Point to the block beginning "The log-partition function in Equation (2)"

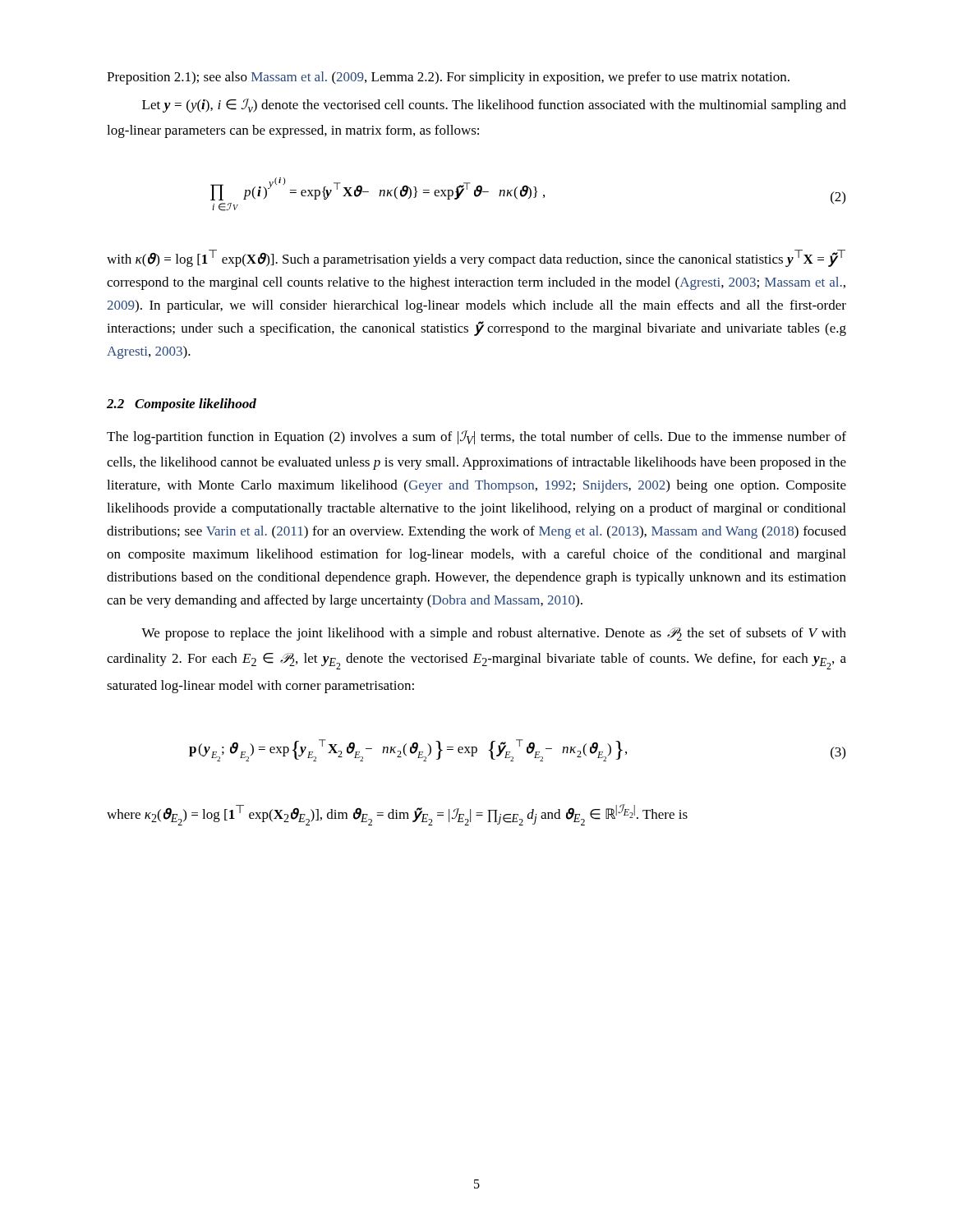click(x=476, y=518)
